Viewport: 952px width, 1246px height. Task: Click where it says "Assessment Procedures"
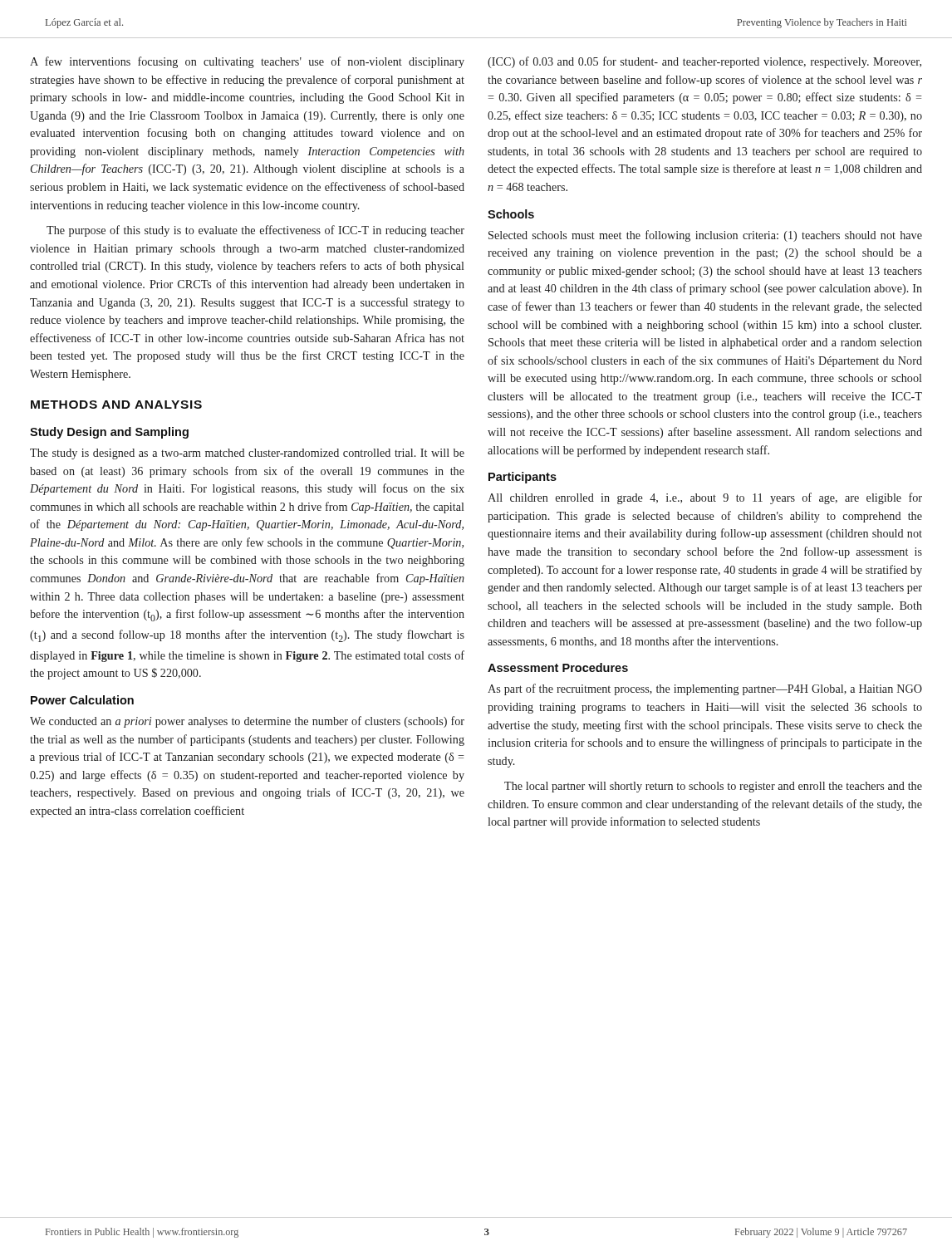(x=558, y=667)
